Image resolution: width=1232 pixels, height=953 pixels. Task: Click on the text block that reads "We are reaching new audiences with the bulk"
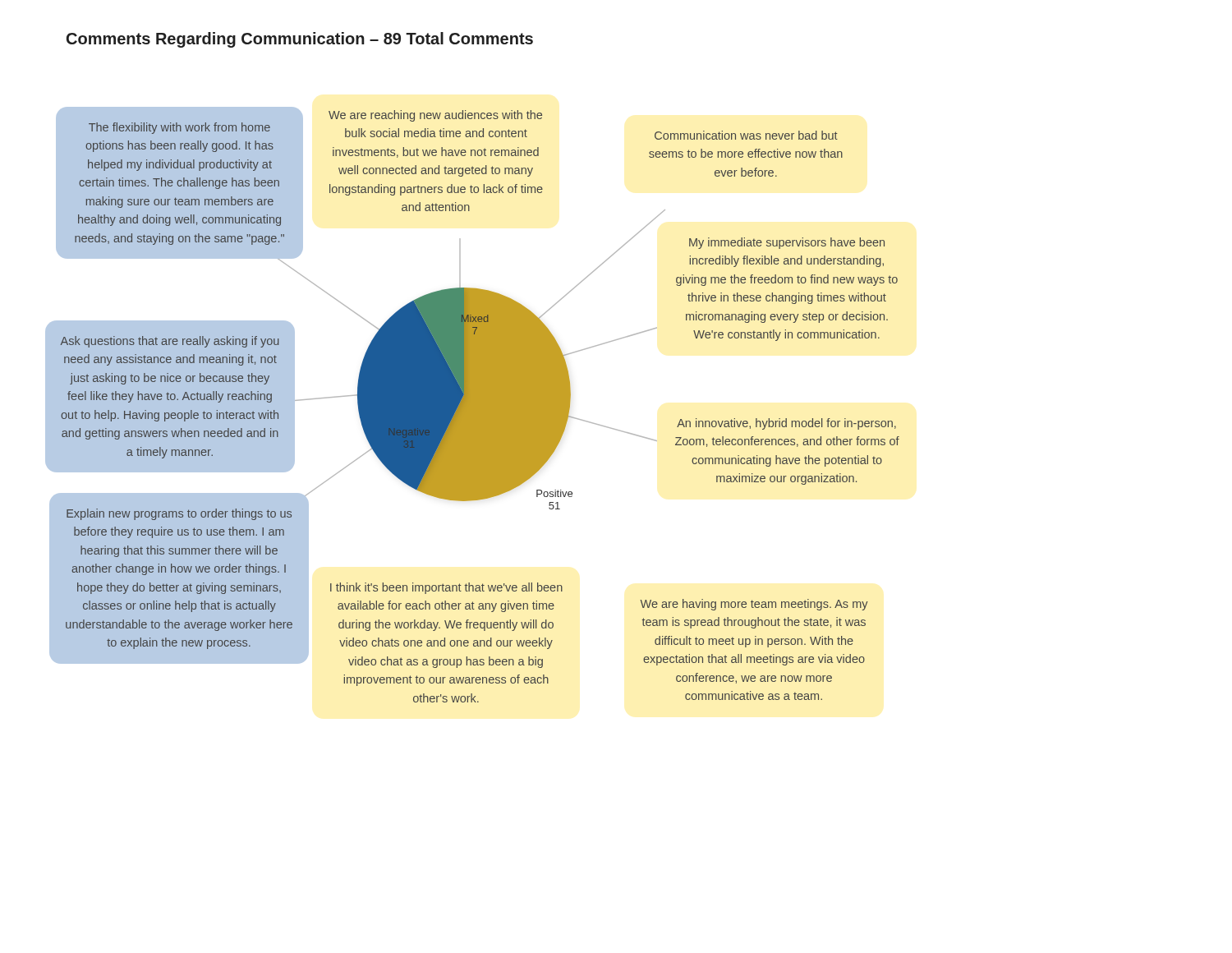point(436,161)
